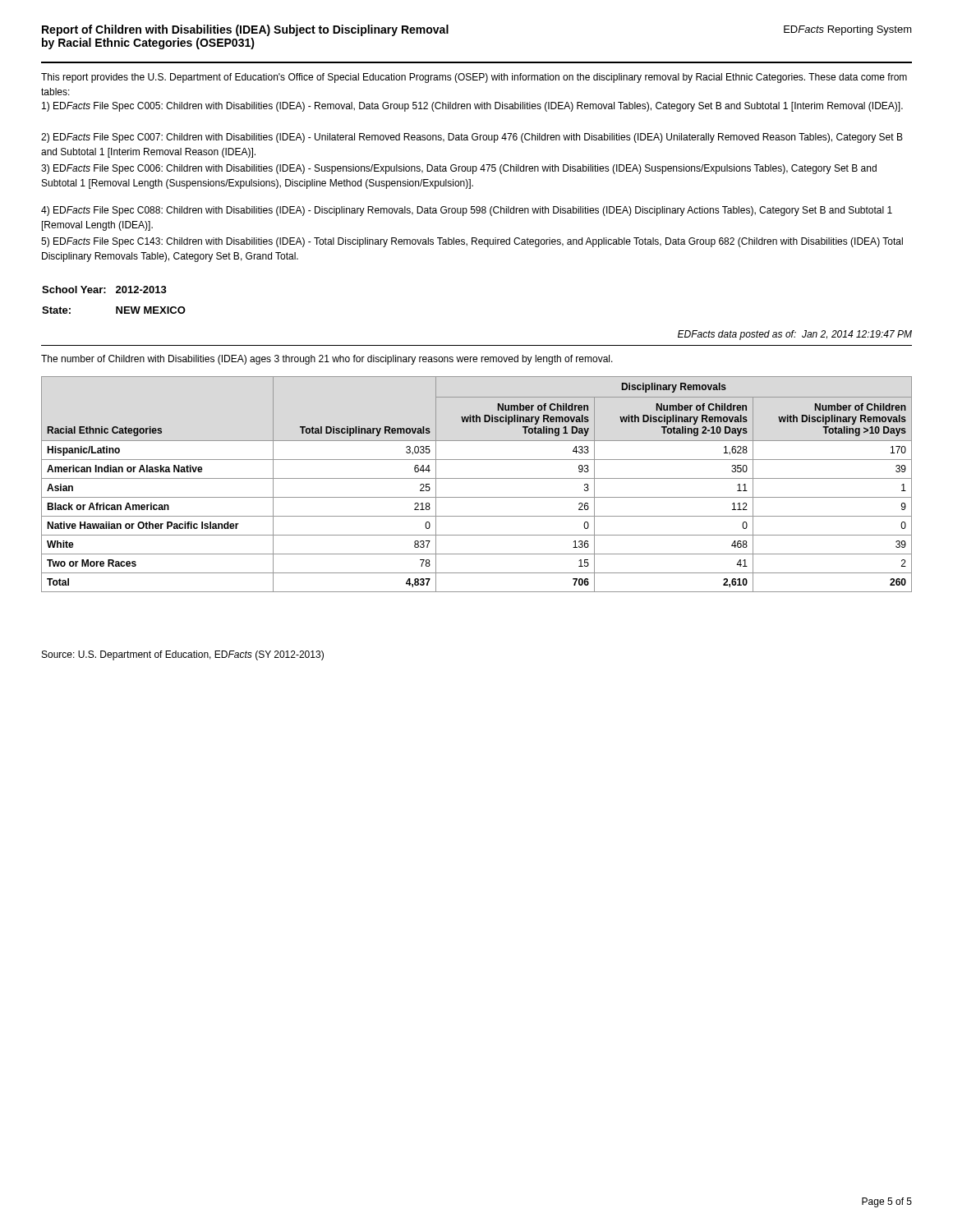Image resolution: width=953 pixels, height=1232 pixels.
Task: Find the list item that says "3) EDFacts File"
Action: (x=459, y=176)
